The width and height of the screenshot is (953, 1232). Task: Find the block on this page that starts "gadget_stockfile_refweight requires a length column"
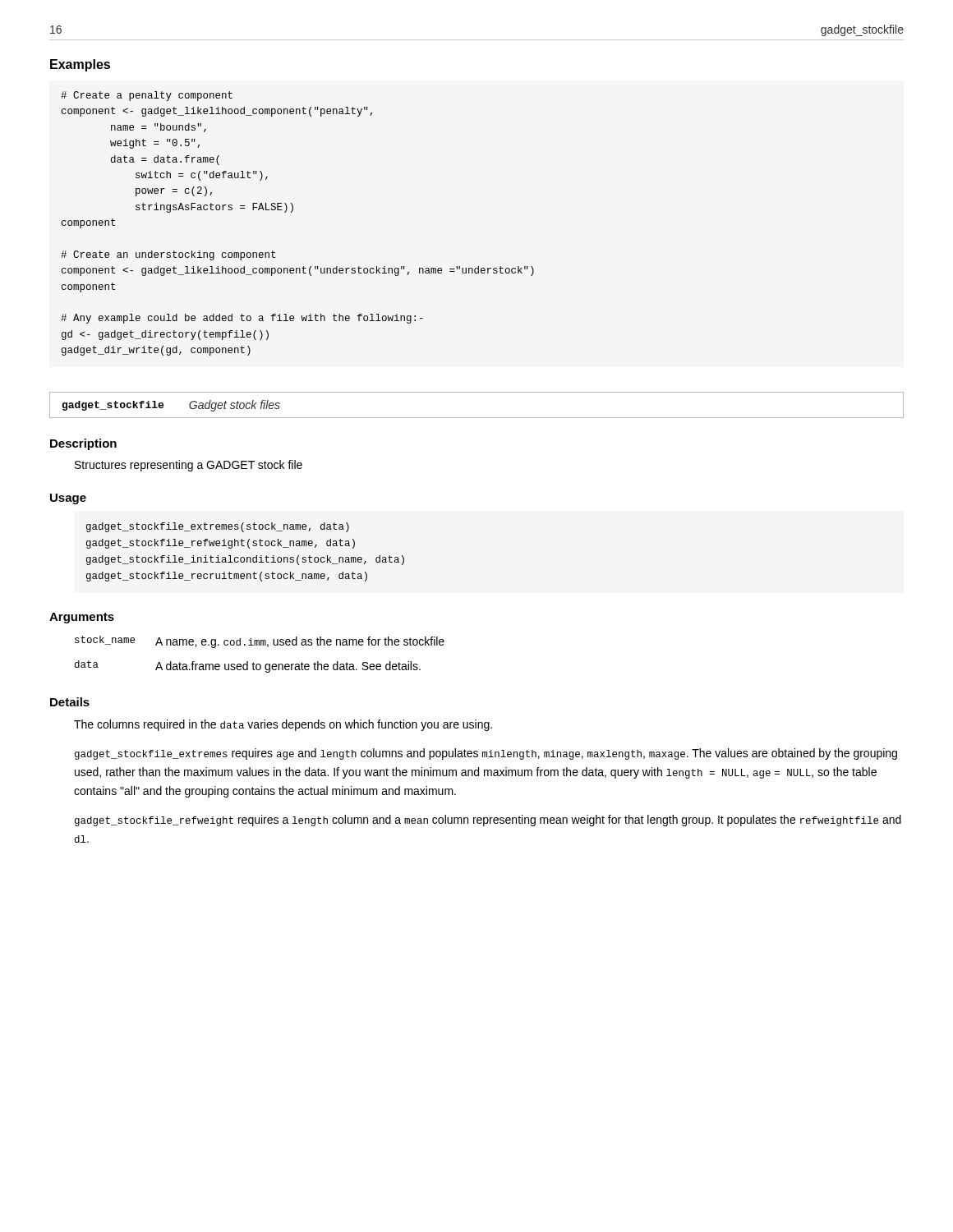click(x=489, y=829)
